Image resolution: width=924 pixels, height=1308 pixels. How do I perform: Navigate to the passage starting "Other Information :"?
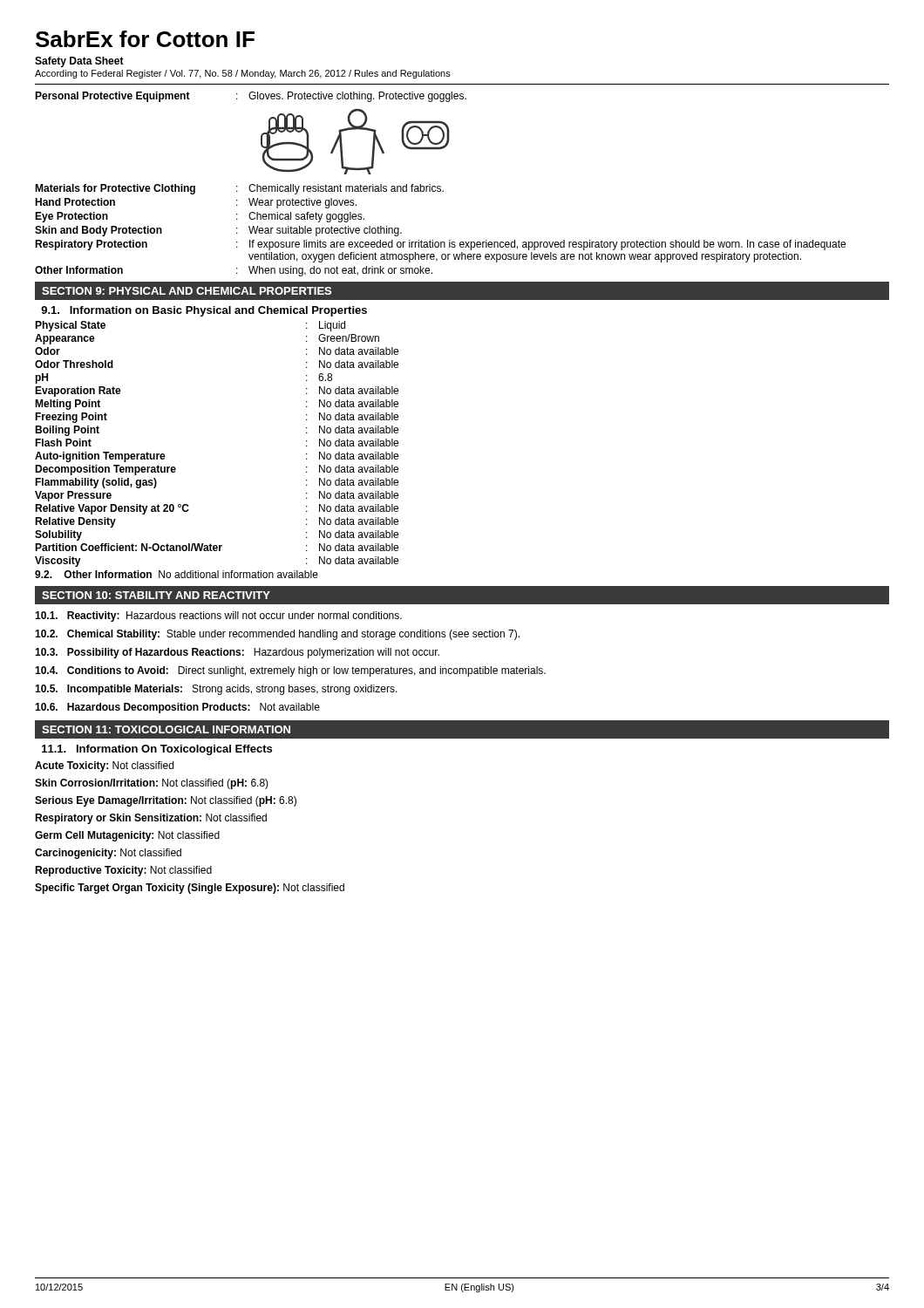462,270
